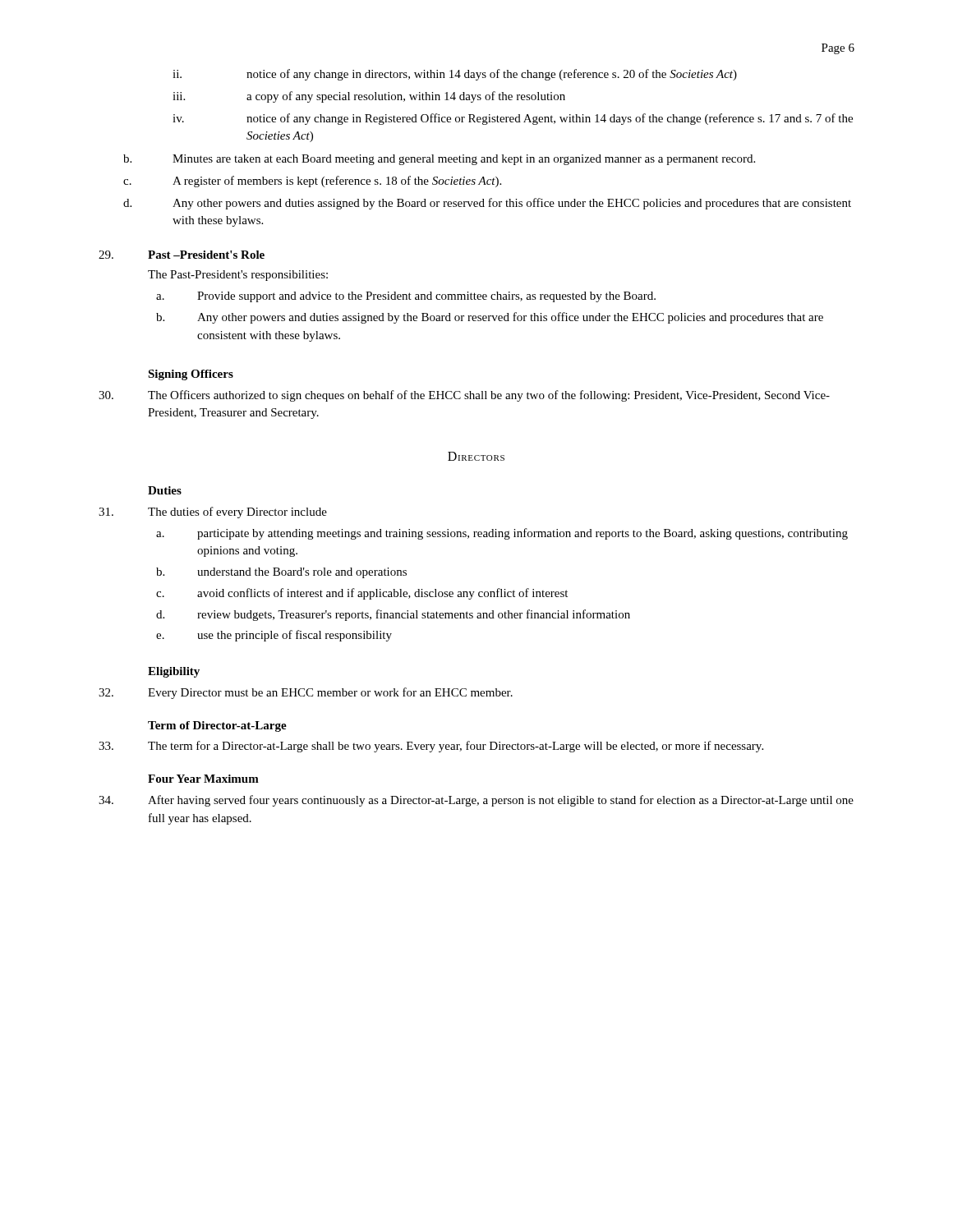Find the text starting "a. participate by attending meetings and training sessions,"
Screen dimensions: 1232x953
click(x=501, y=542)
